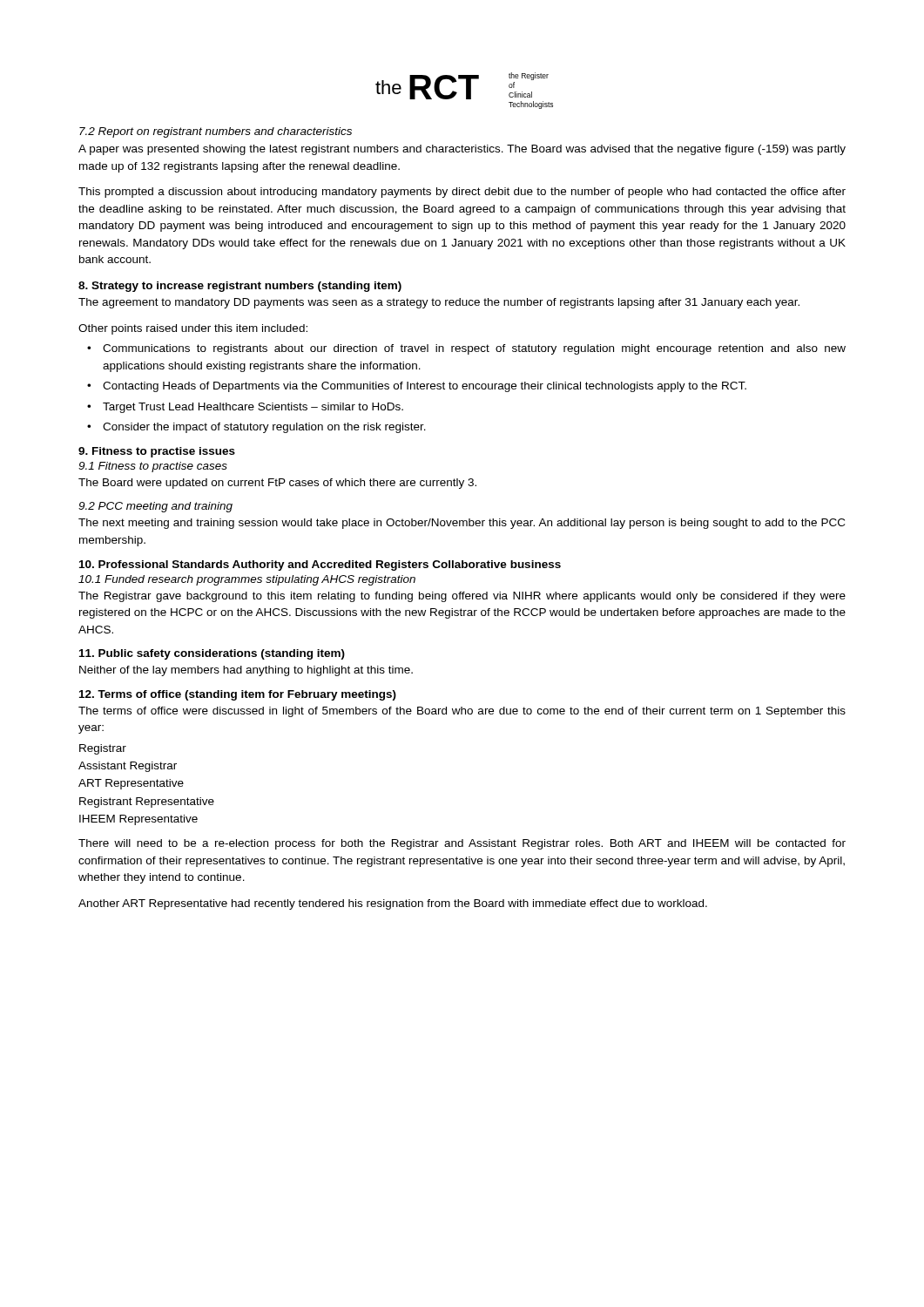Point to the element starting "11. Public safety considerations (standing item)"

(212, 653)
